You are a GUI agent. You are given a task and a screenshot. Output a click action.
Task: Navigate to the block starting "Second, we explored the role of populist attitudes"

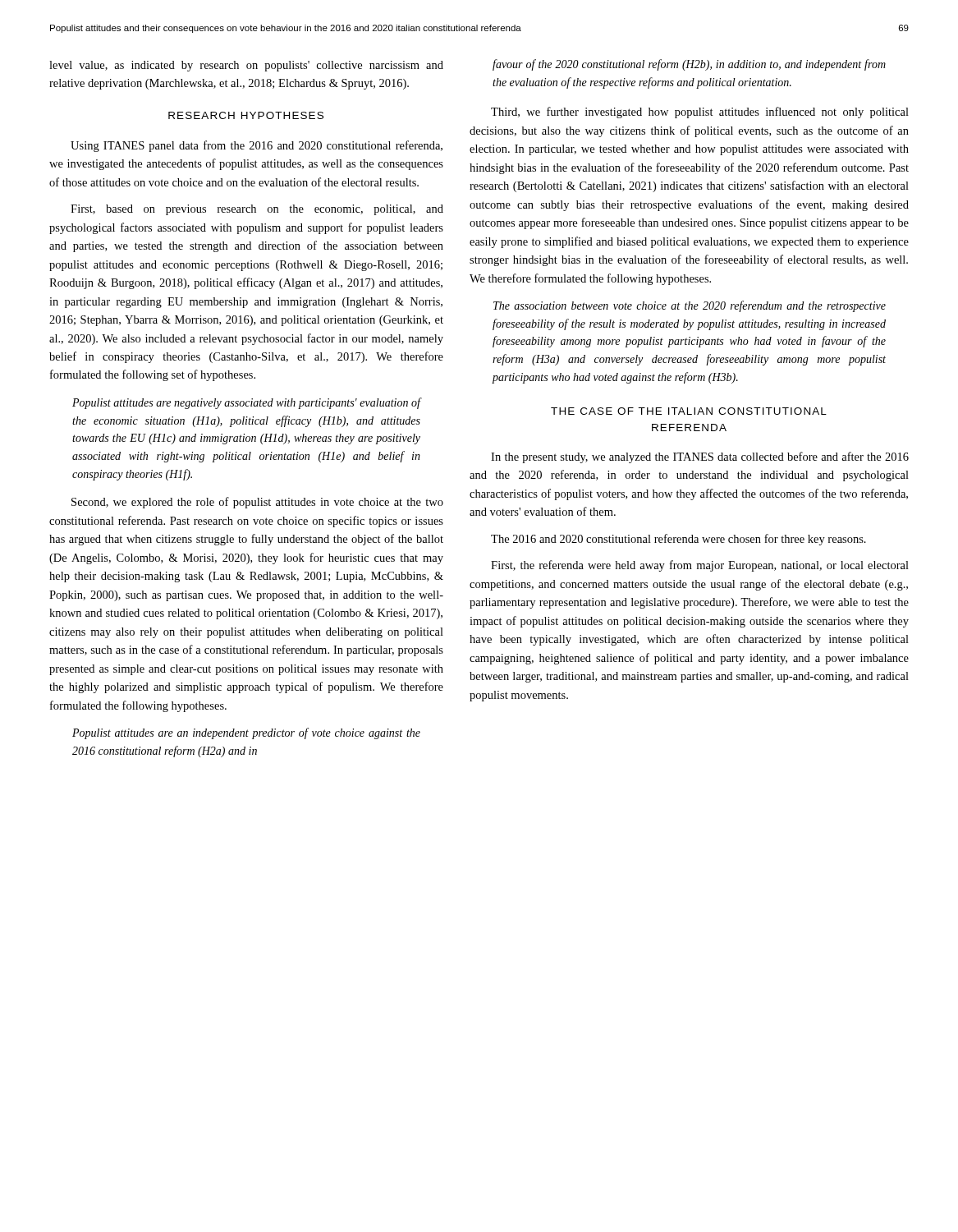(246, 604)
